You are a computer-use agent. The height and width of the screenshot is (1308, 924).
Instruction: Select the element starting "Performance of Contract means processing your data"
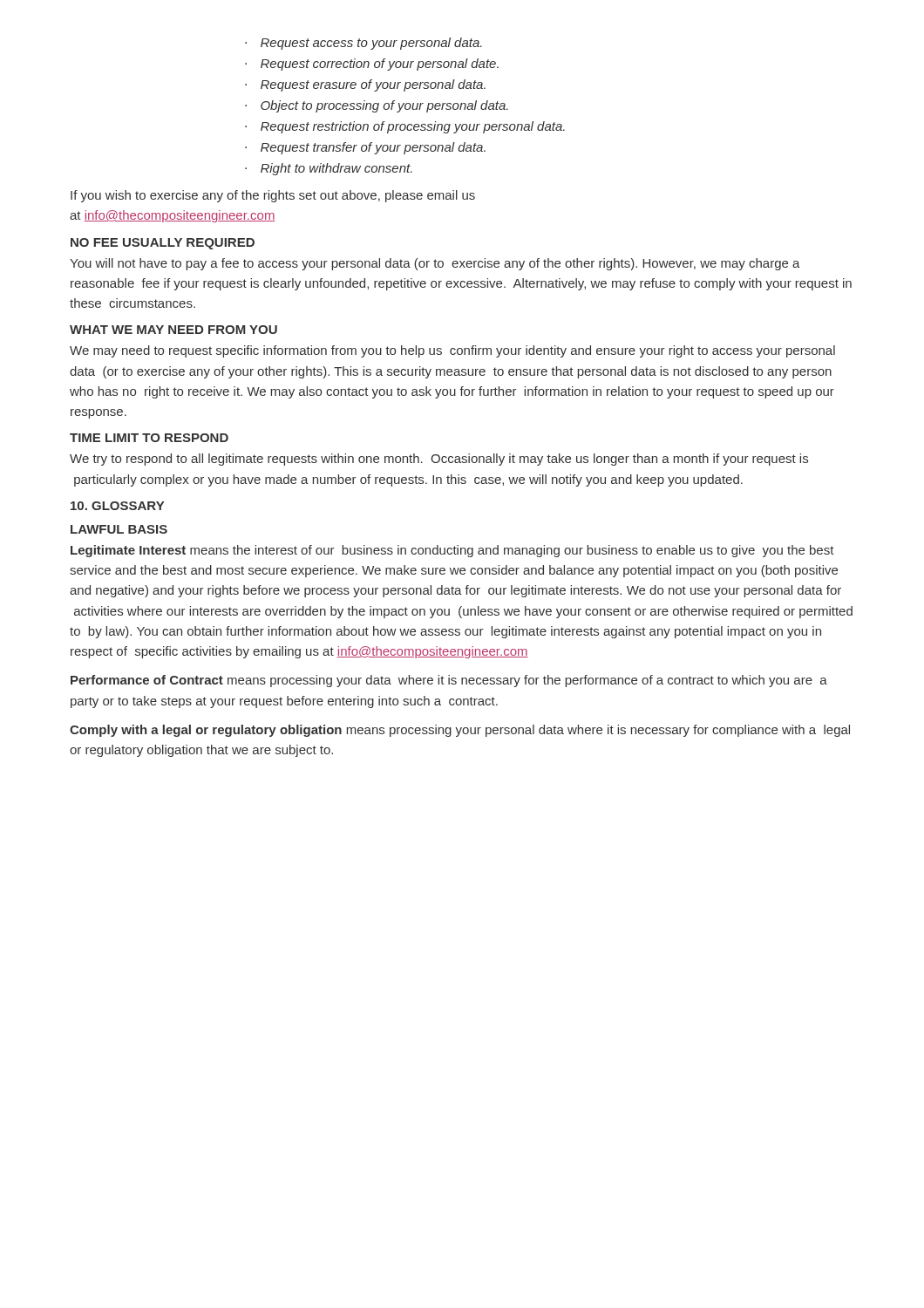[448, 690]
